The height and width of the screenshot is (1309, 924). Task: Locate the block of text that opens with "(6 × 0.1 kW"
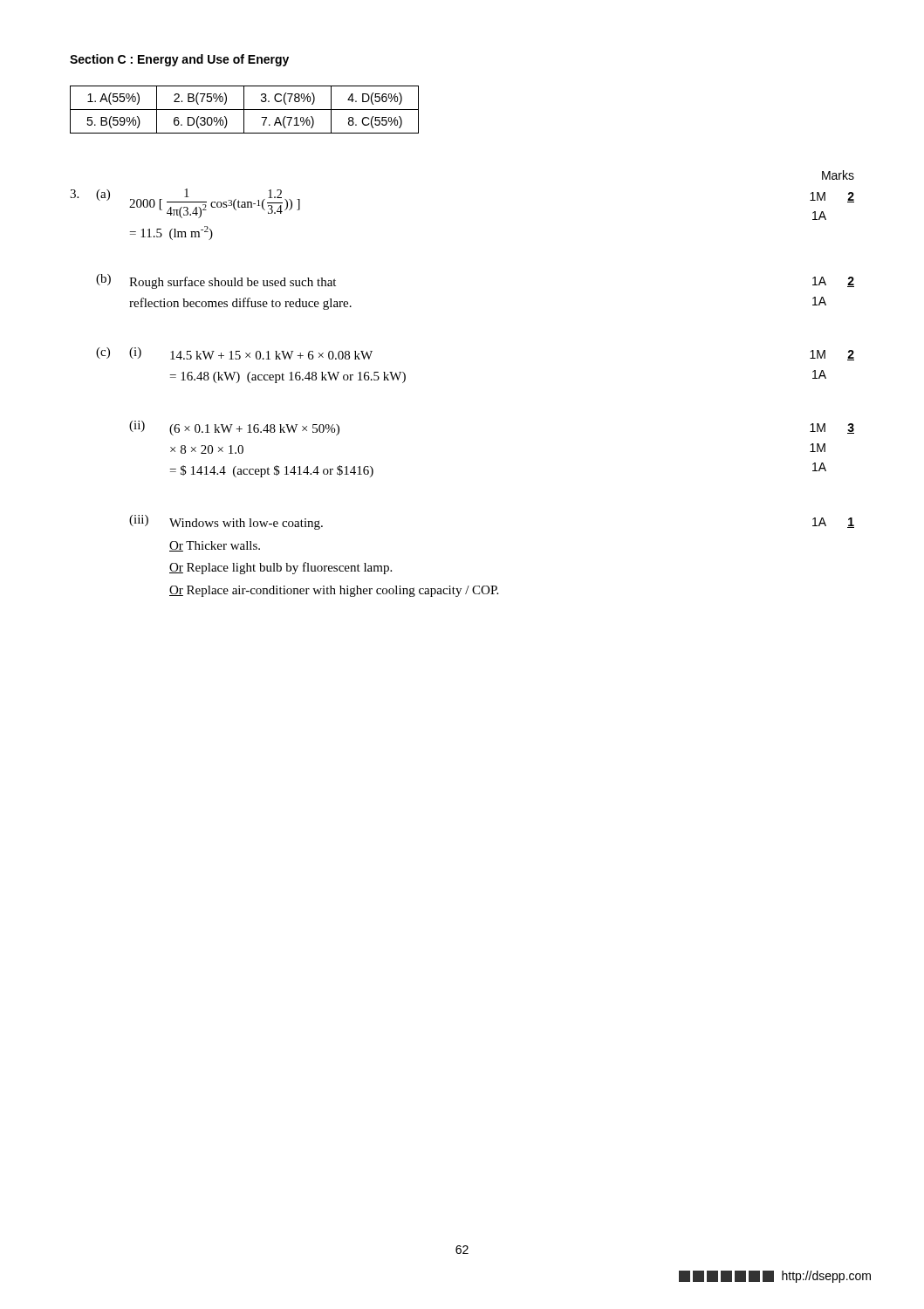point(254,430)
